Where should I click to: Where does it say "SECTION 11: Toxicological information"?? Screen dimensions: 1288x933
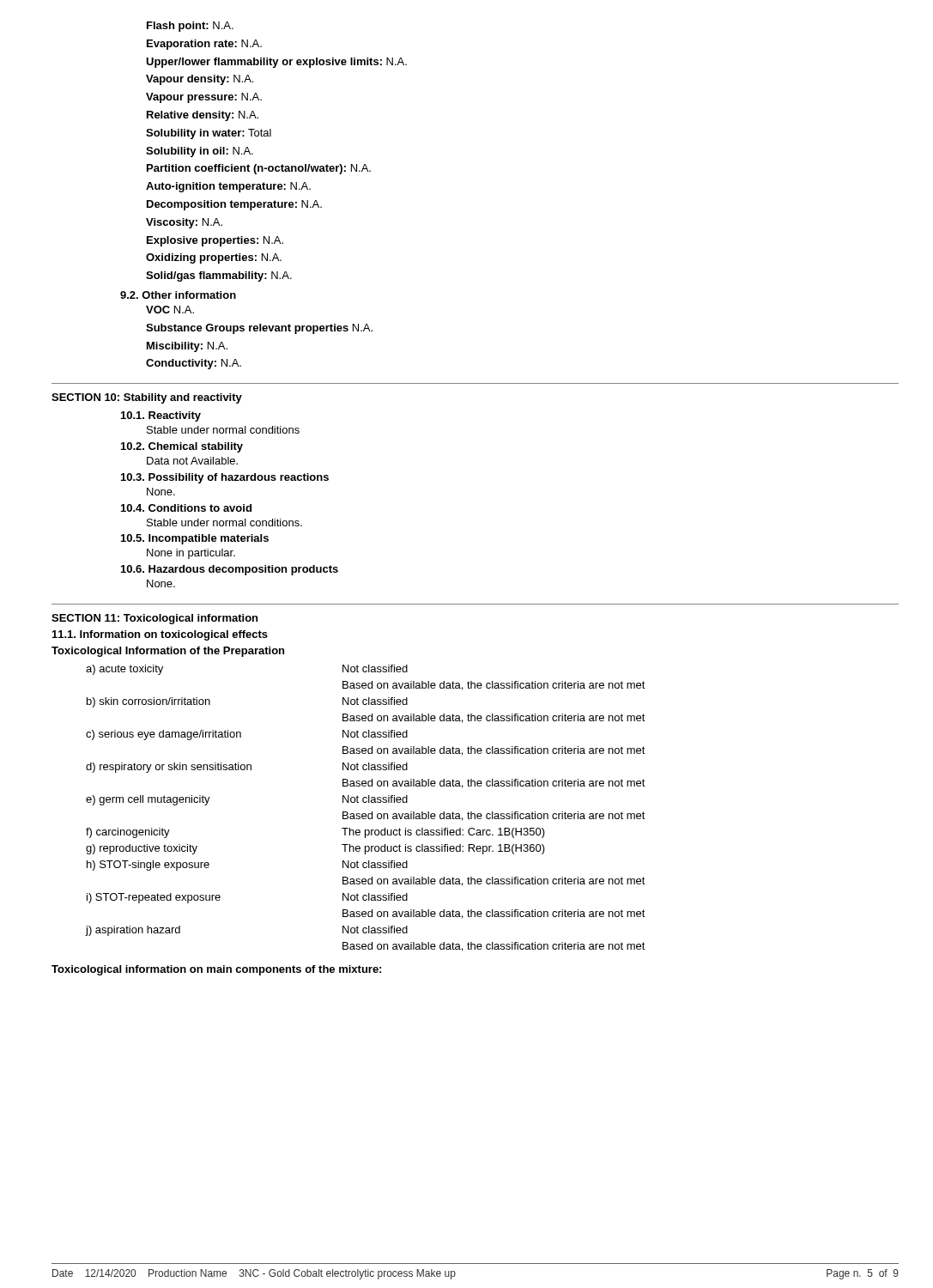point(155,618)
